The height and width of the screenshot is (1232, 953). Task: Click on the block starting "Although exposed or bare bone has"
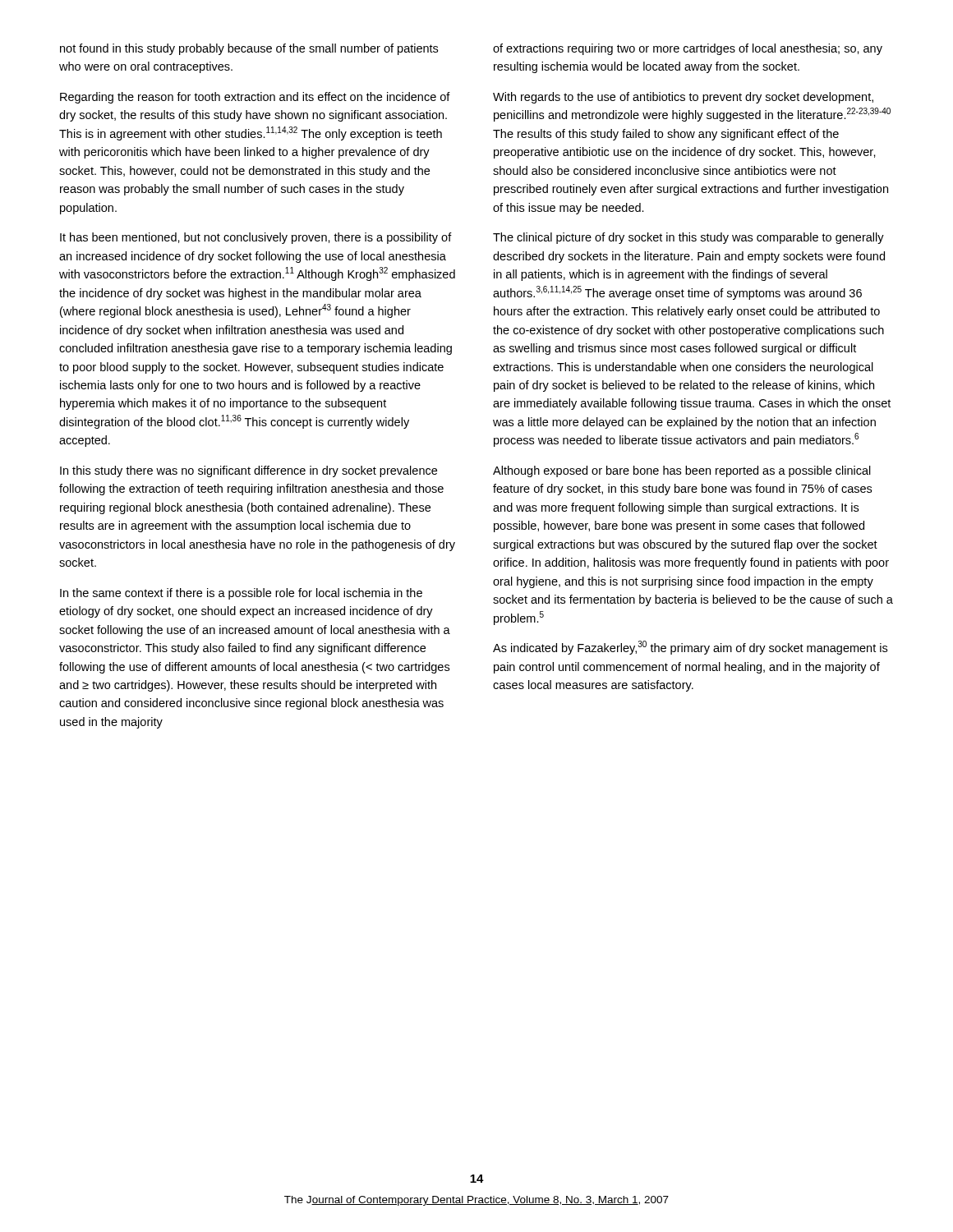point(693,545)
